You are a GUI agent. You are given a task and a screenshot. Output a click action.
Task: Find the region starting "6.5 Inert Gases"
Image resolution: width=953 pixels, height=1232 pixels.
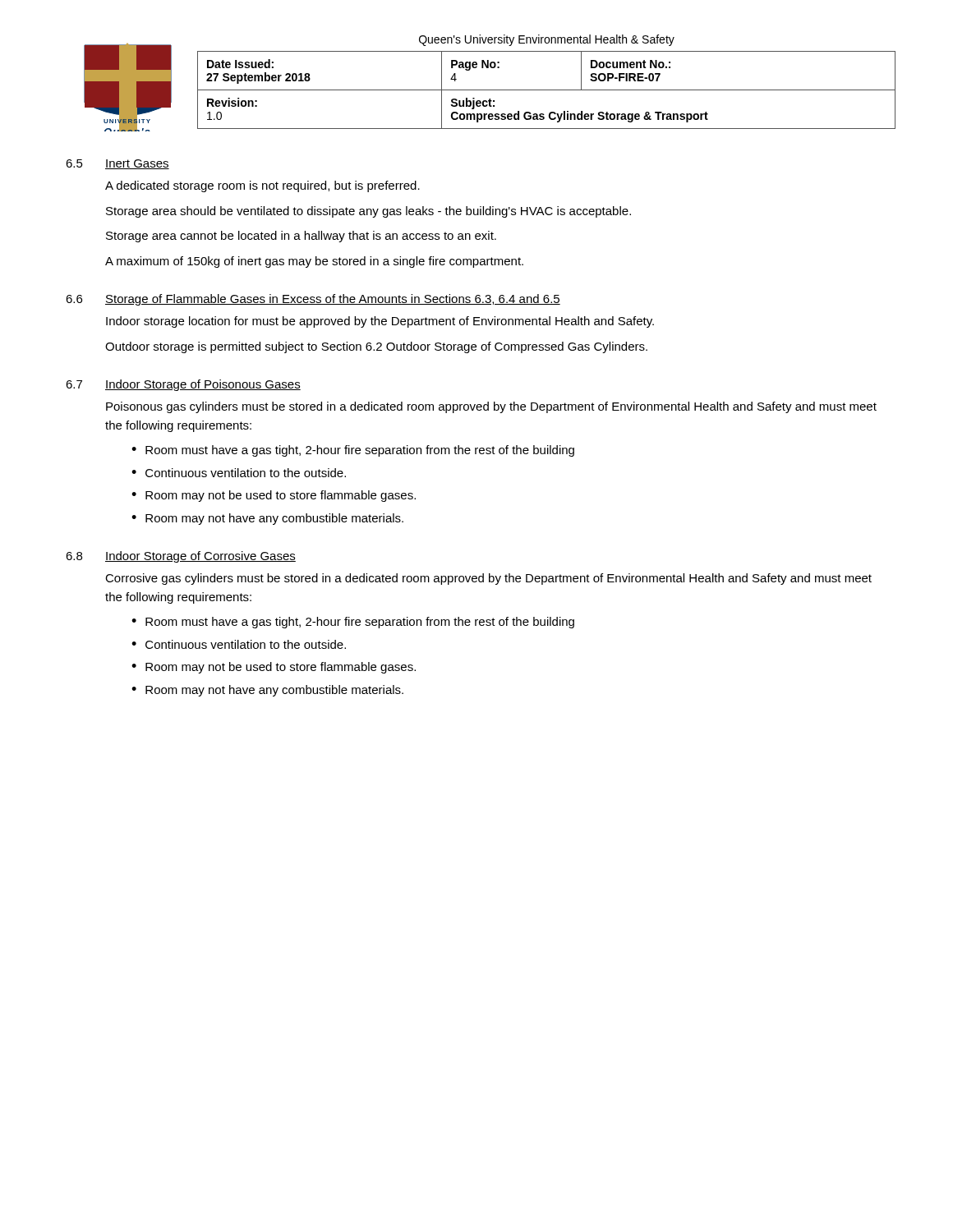tap(117, 163)
